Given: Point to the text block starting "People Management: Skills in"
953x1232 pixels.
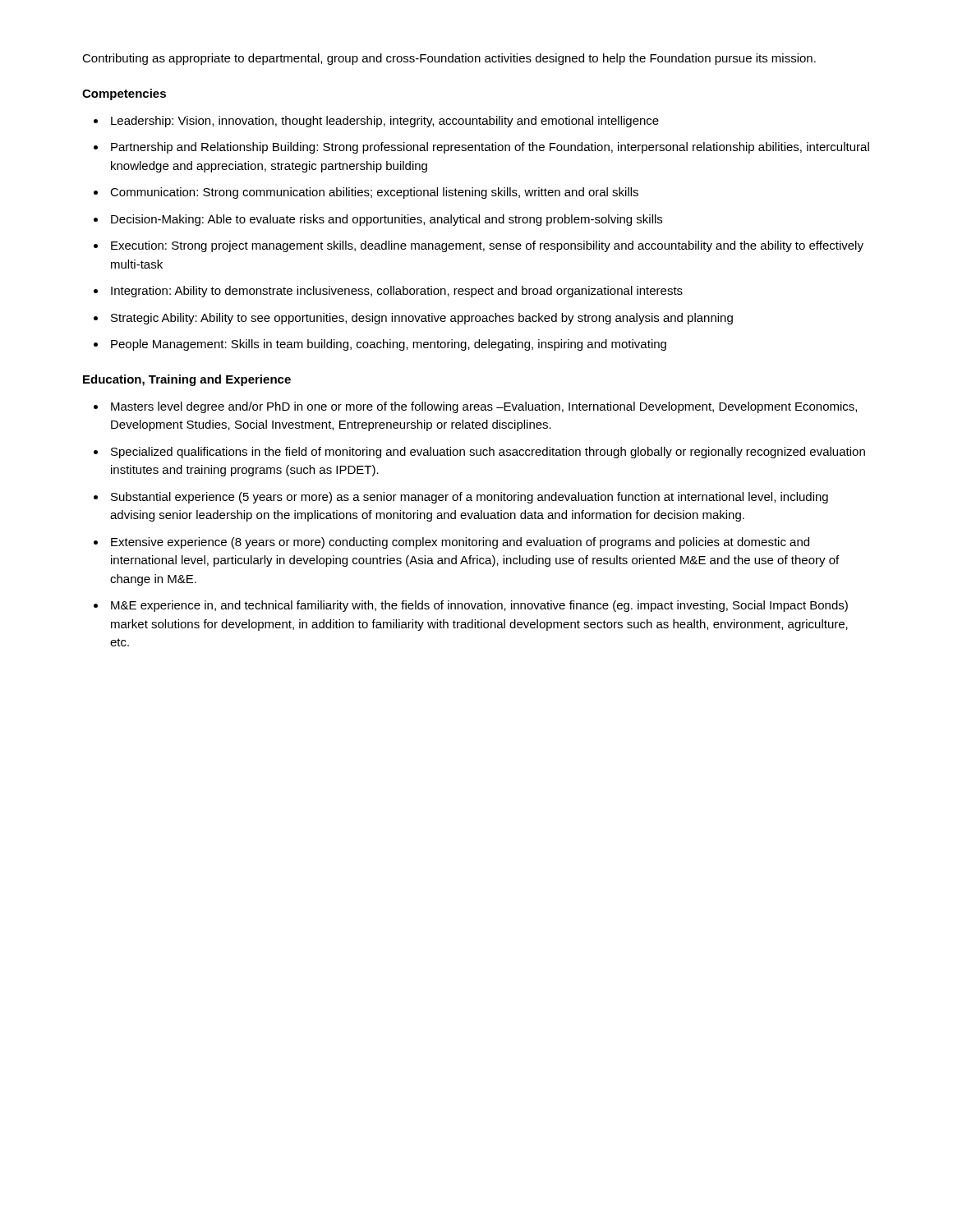Looking at the screenshot, I should click(x=389, y=344).
